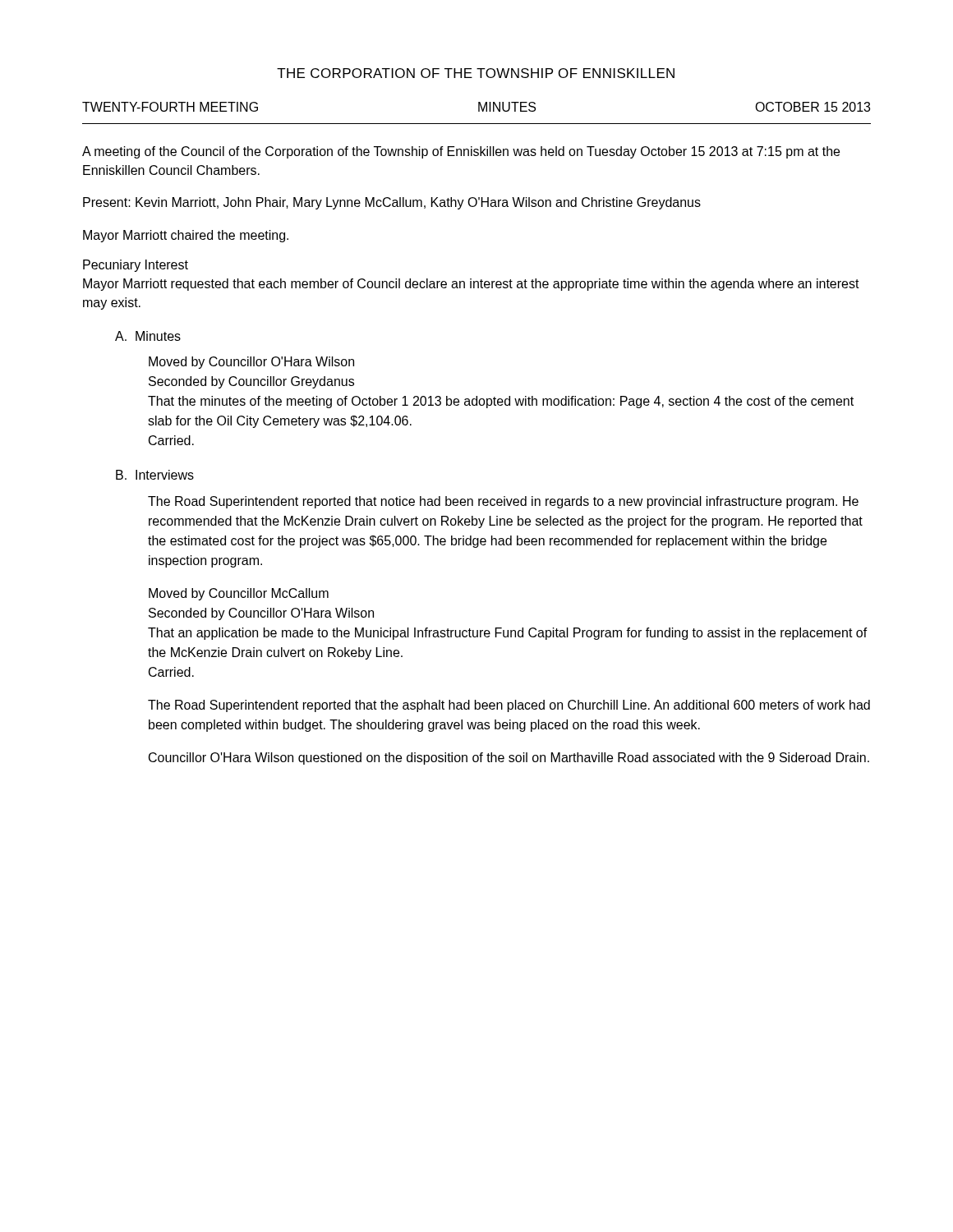
Task: Find the text block starting "TWENTY-FOURTH MEETING MINUTES OCTOBER"
Action: tap(476, 108)
